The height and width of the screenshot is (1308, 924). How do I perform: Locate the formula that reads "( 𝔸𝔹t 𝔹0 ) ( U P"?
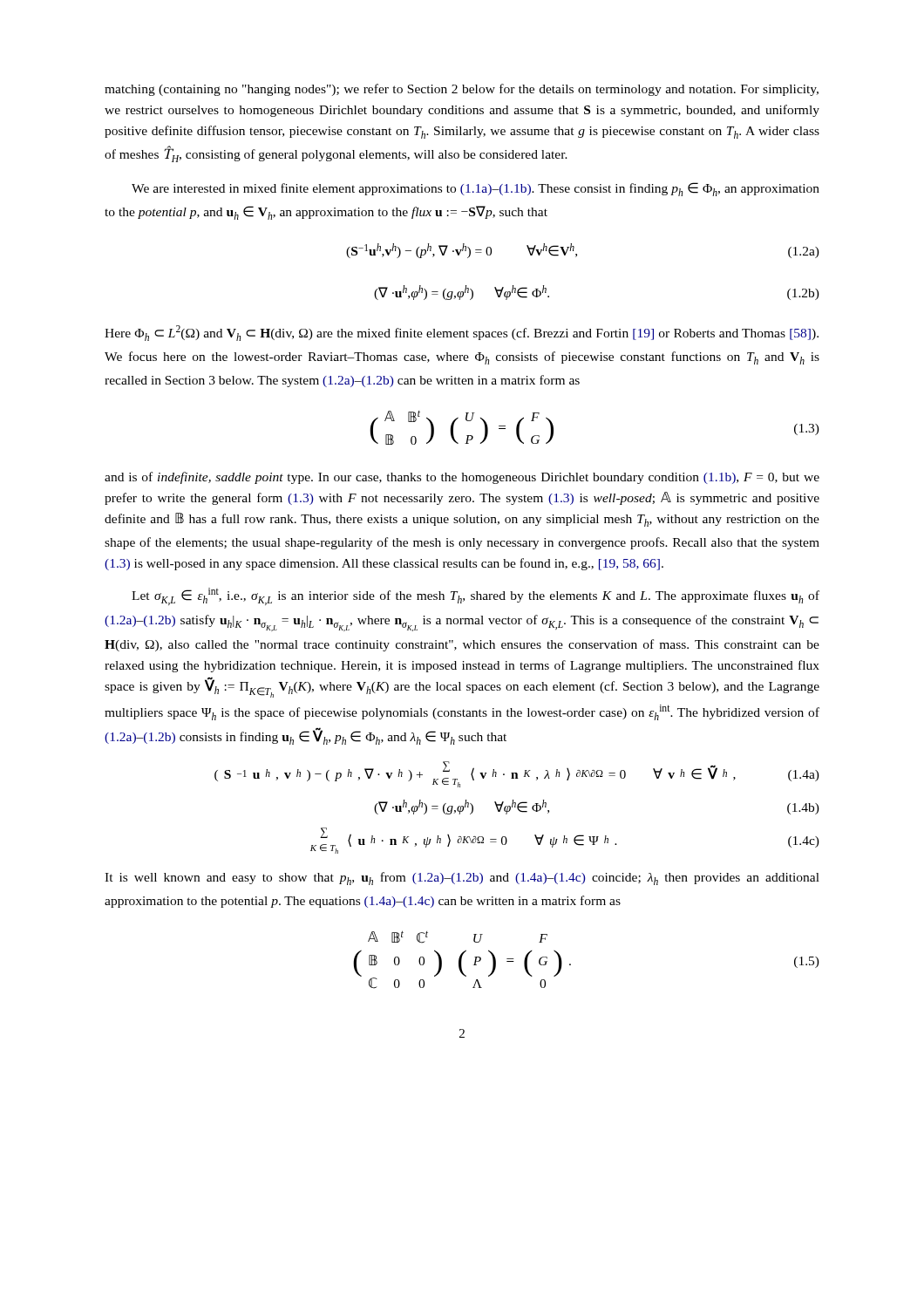click(x=453, y=428)
